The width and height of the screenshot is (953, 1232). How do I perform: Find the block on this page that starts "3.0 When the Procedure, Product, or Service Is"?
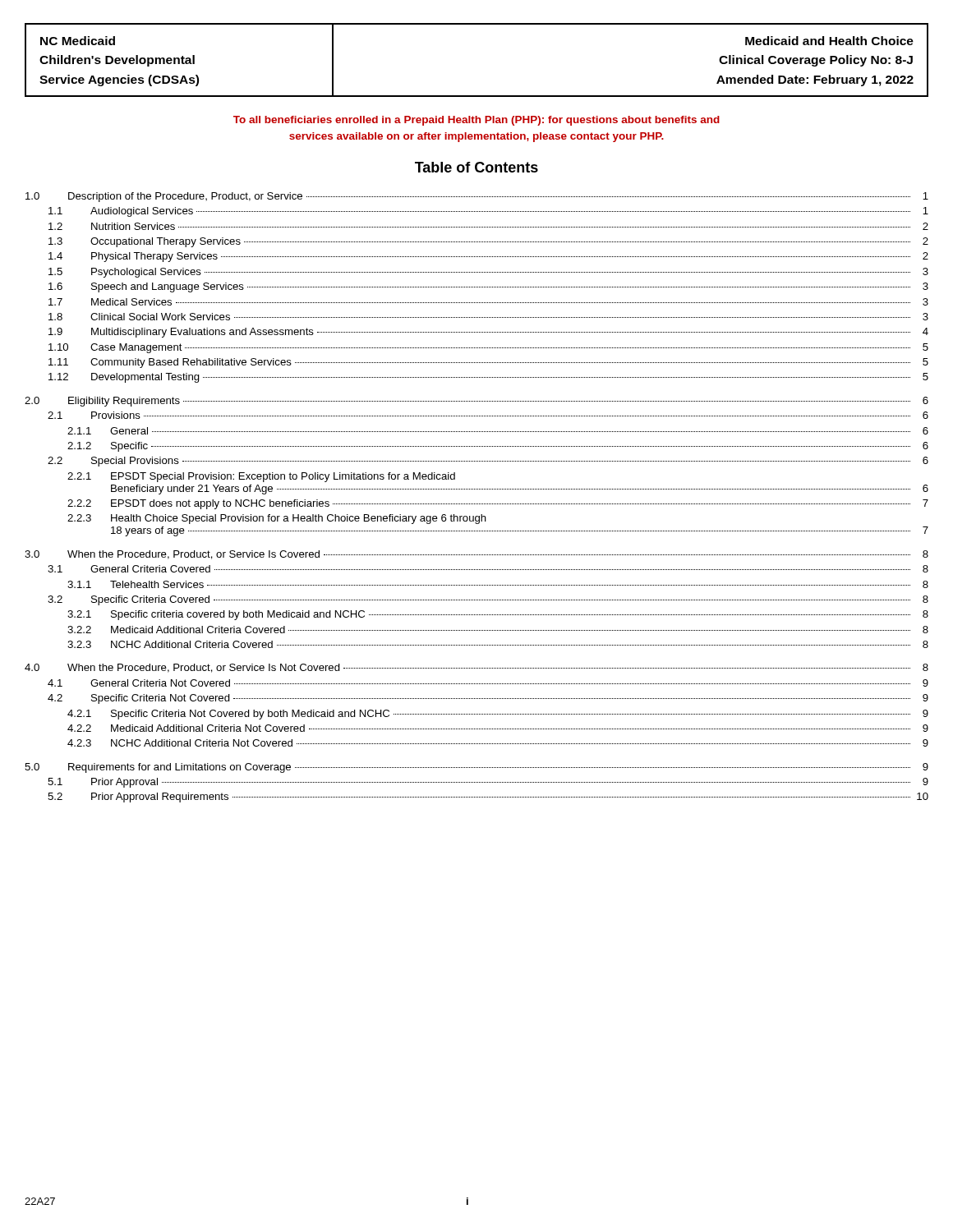[476, 554]
